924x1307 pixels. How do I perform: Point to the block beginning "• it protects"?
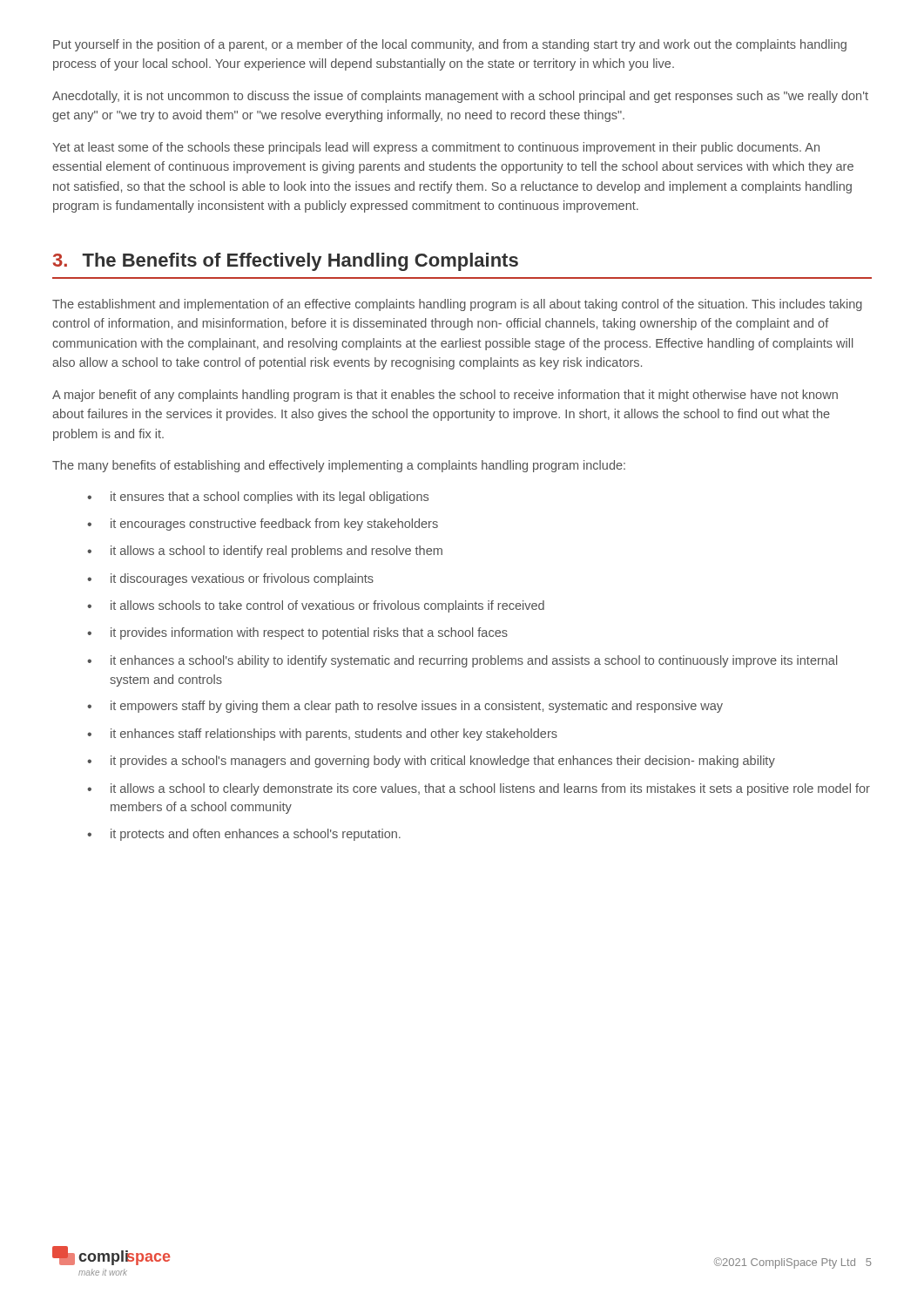click(244, 835)
